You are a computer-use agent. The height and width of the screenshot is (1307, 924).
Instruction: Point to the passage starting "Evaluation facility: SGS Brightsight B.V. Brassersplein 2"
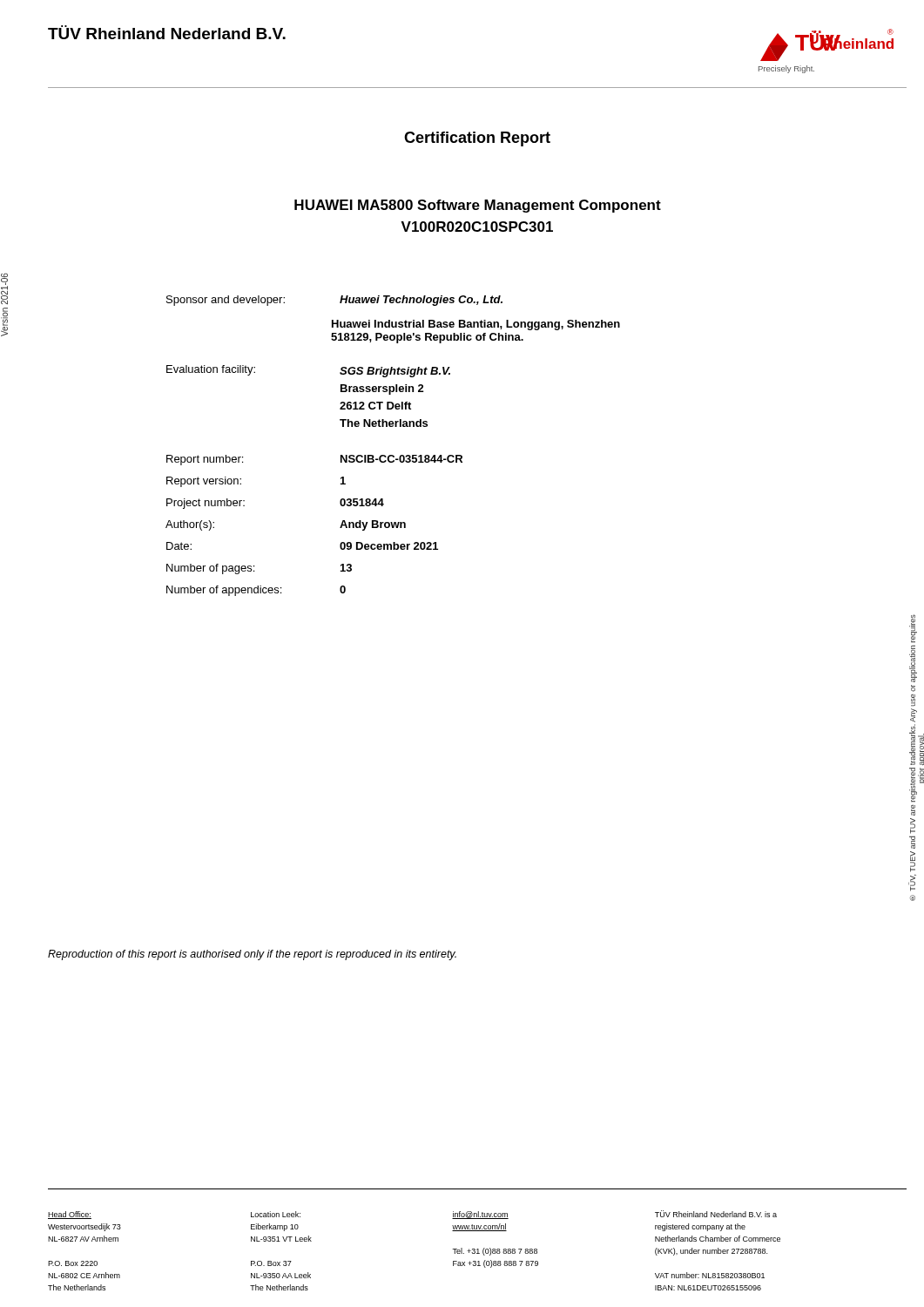[x=210, y=371]
